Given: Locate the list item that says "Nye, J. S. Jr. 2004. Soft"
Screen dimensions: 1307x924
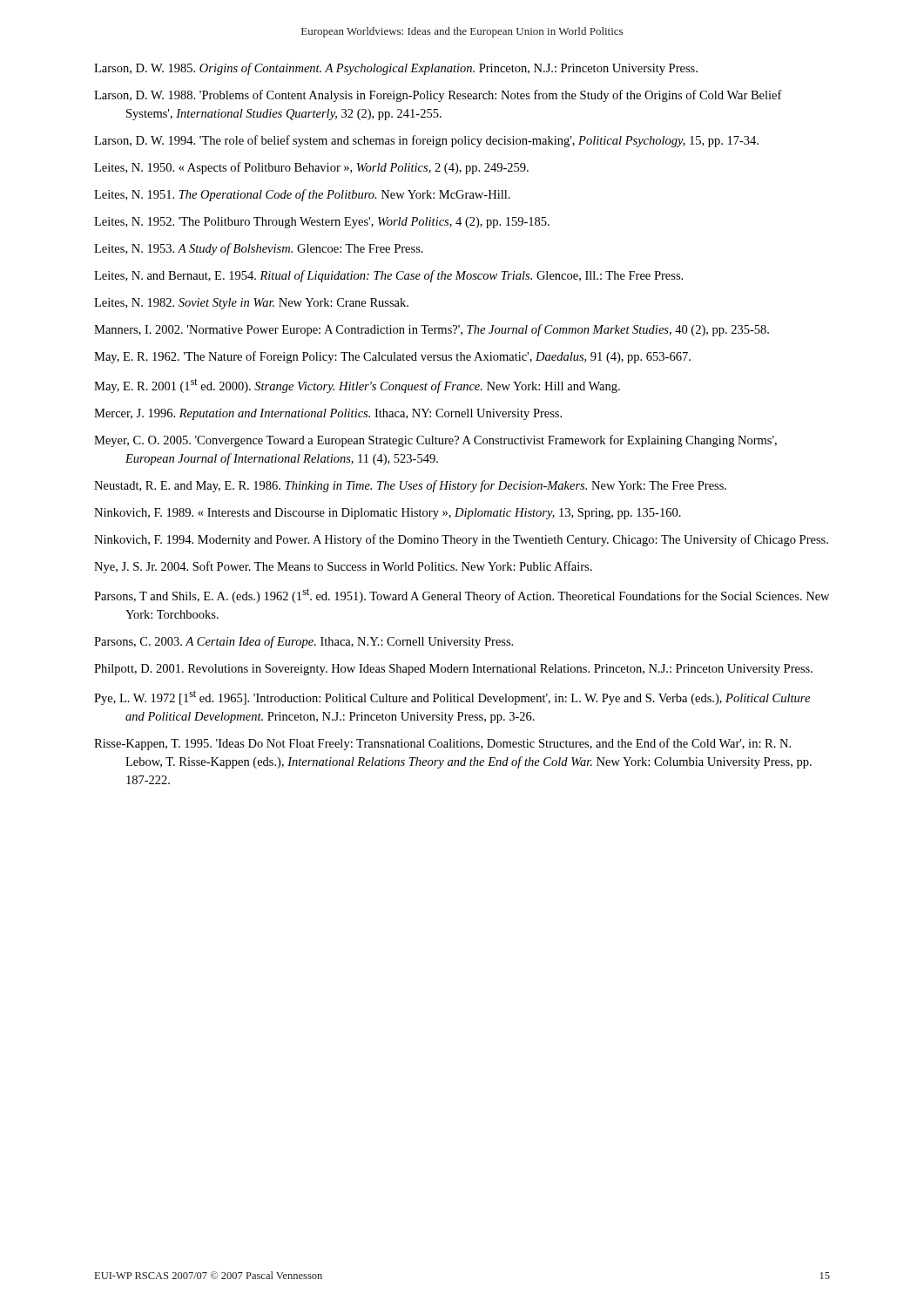Looking at the screenshot, I should coord(343,567).
